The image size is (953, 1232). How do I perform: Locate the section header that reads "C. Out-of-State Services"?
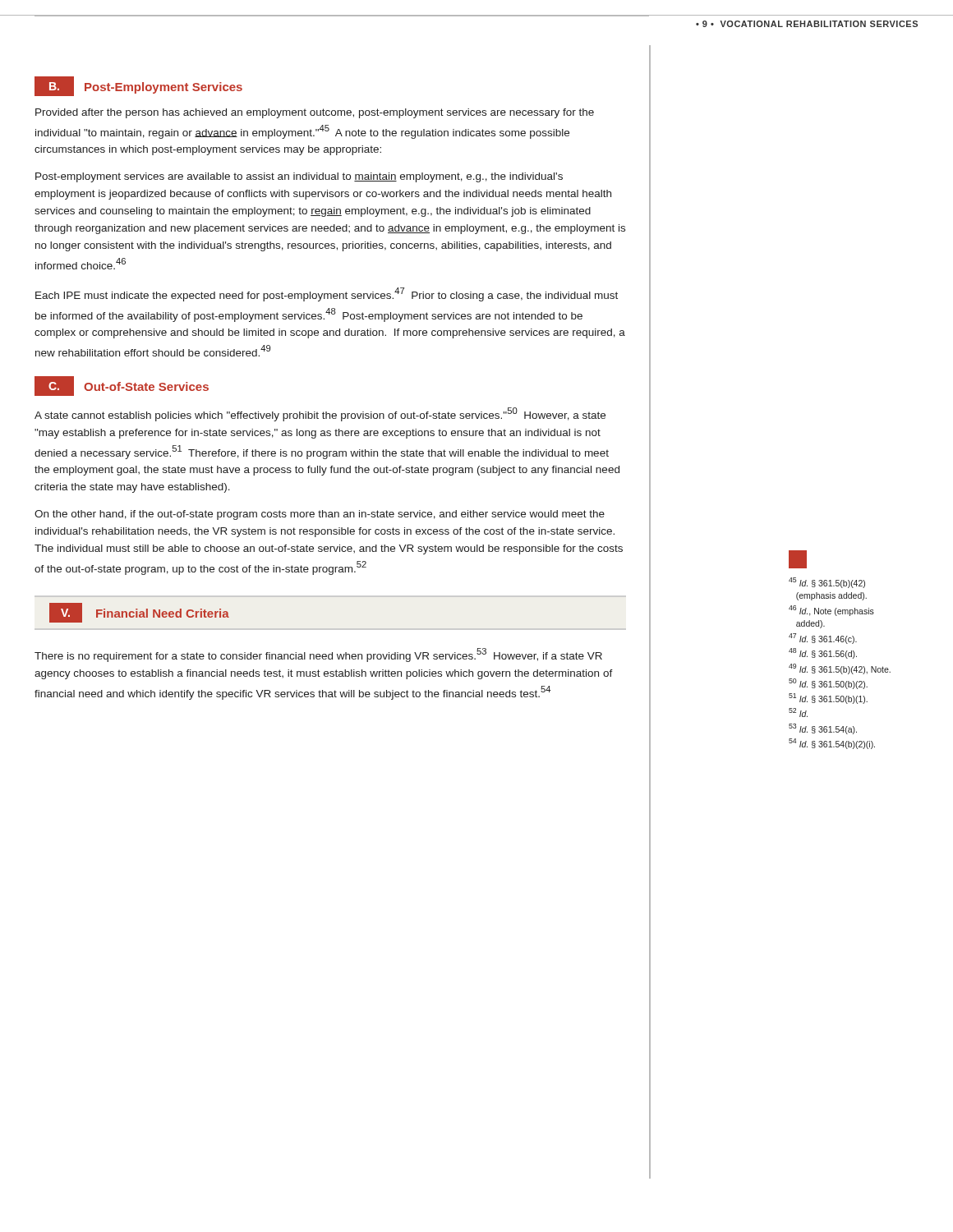click(122, 386)
